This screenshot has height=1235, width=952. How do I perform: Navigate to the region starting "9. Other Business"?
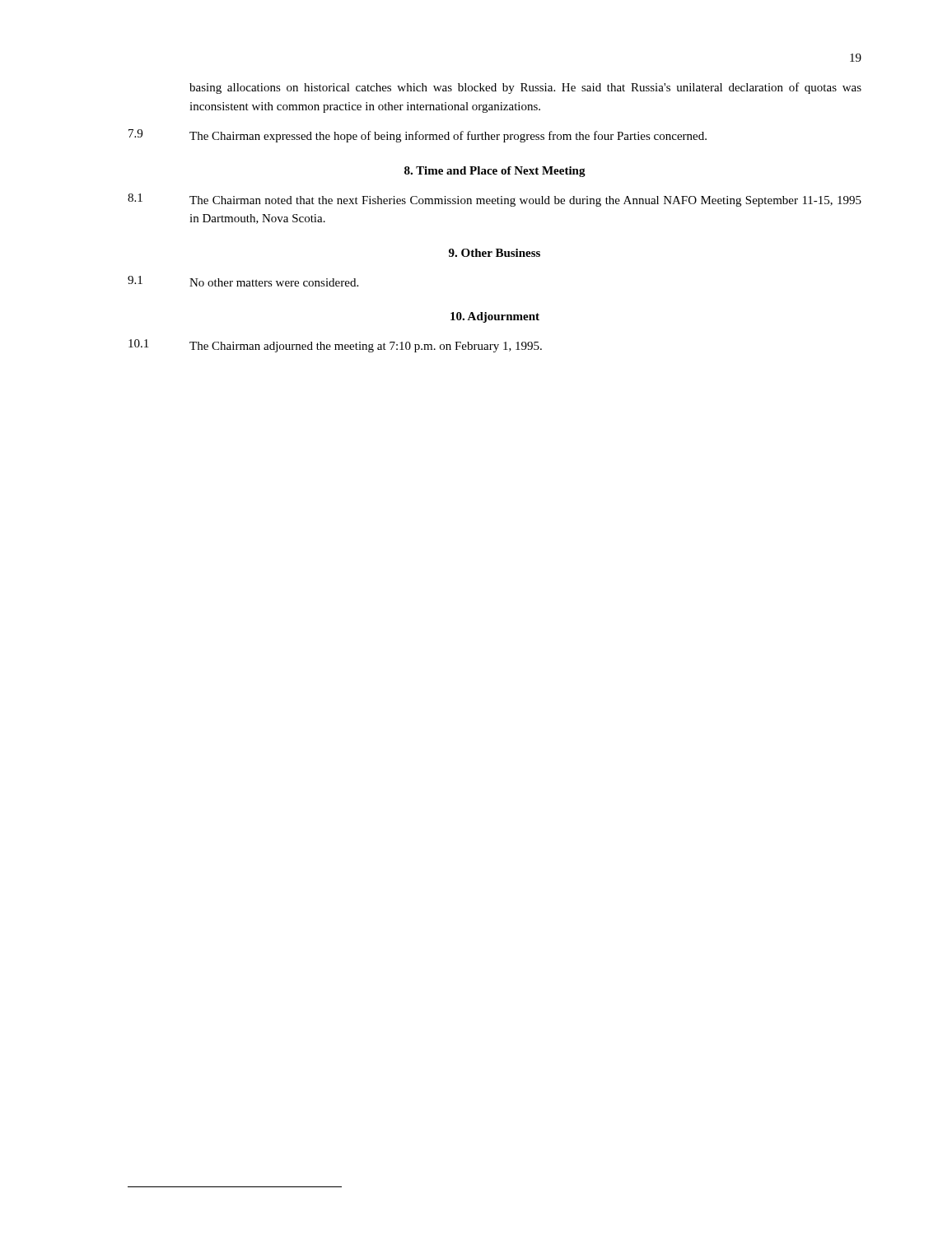coord(495,252)
